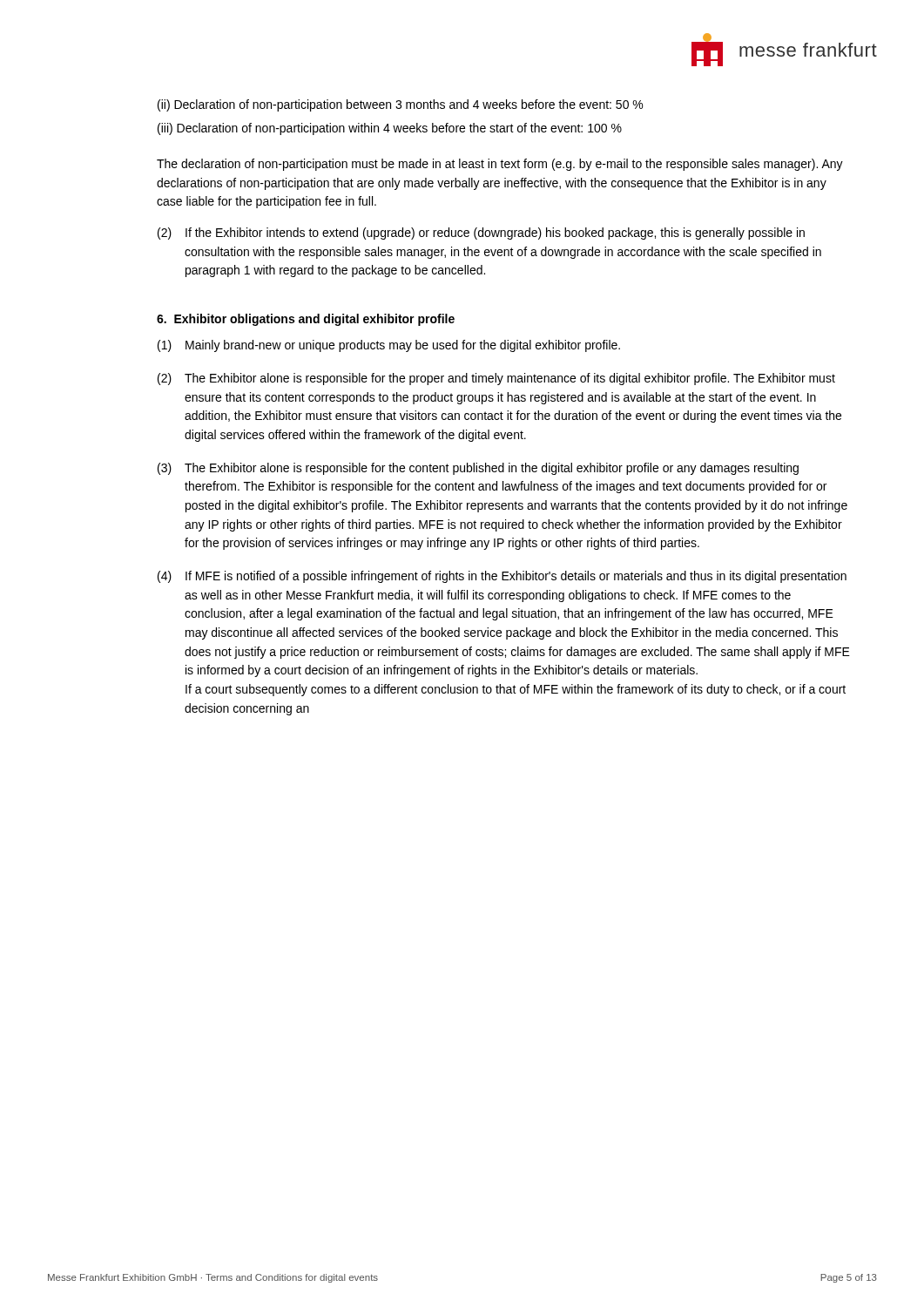Navigate to the text starting "6. Exhibitor obligations and digital"
Image resolution: width=924 pixels, height=1307 pixels.
tap(306, 319)
